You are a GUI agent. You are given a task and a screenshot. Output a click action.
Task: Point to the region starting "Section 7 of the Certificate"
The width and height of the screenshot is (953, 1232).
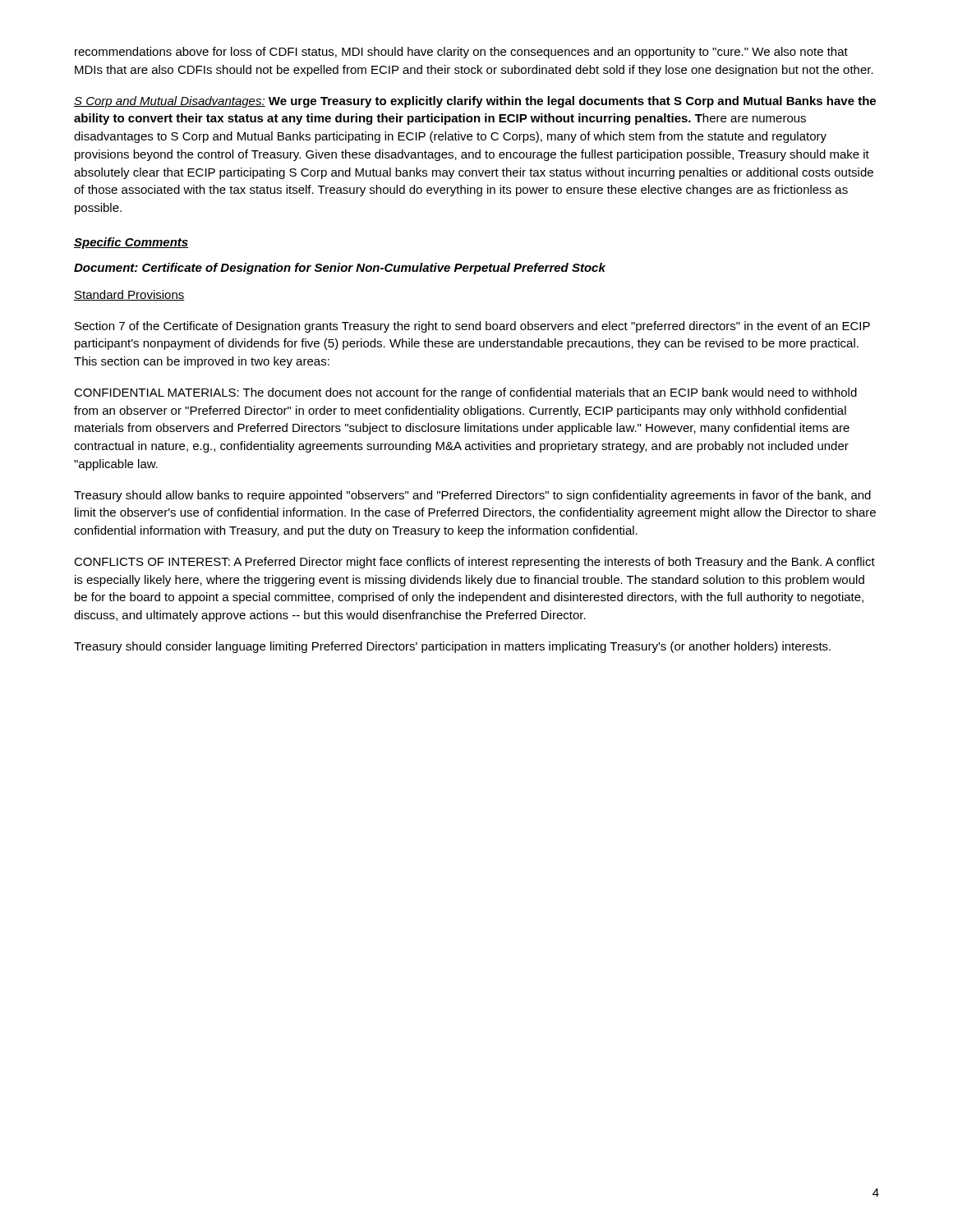[x=472, y=343]
